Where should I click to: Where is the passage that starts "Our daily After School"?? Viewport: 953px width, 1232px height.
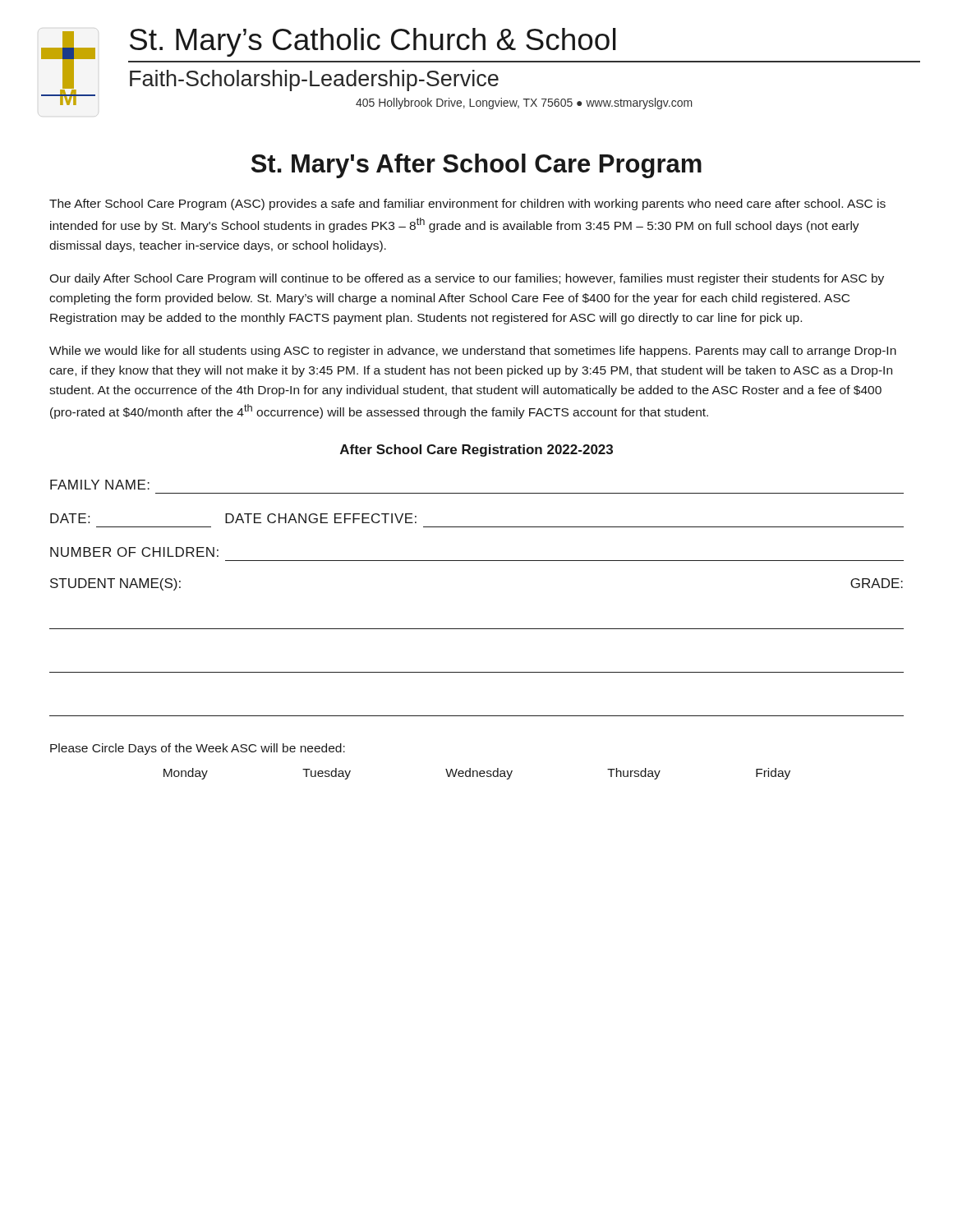click(467, 298)
